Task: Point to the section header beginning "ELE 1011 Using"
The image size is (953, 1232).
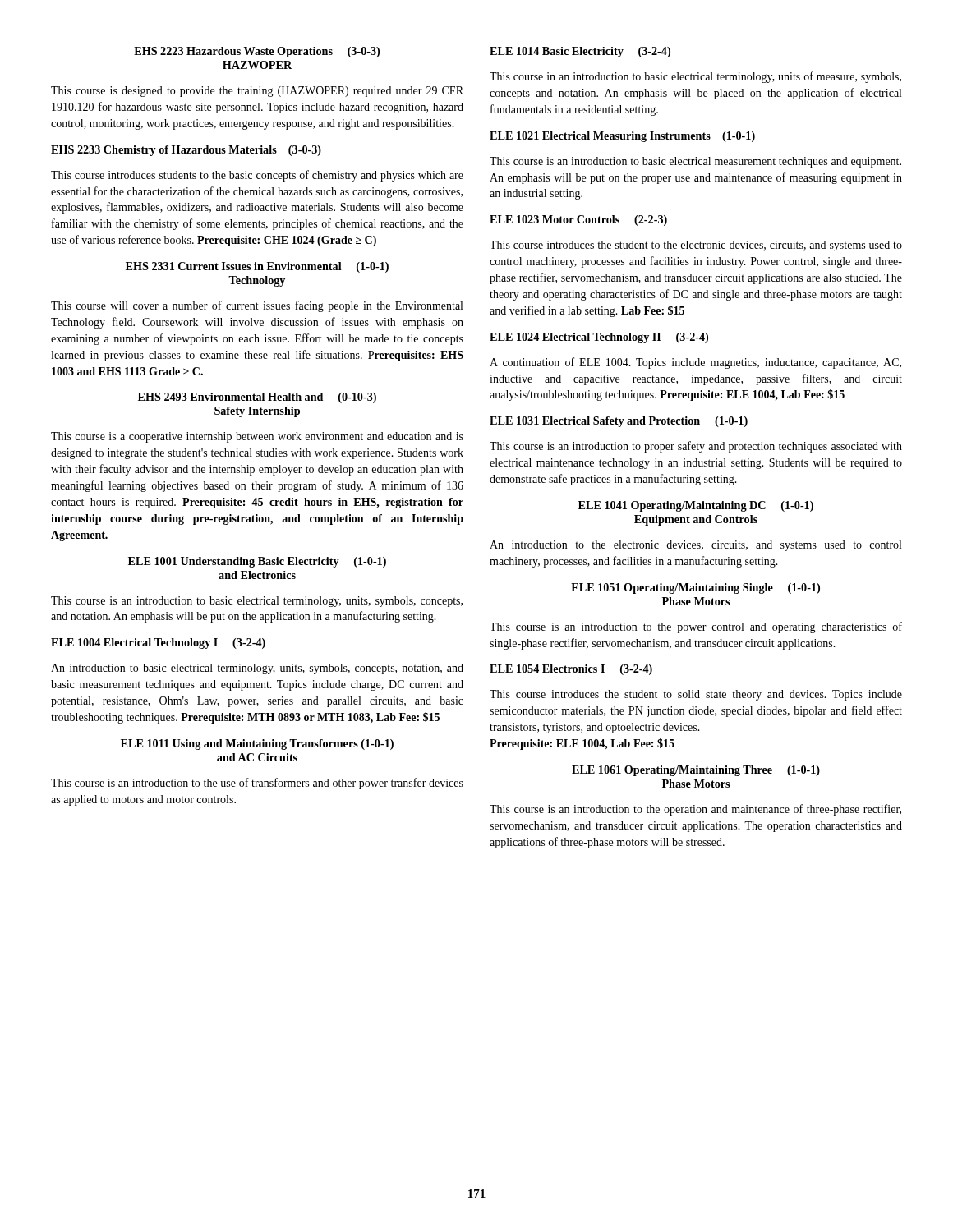Action: coord(257,750)
